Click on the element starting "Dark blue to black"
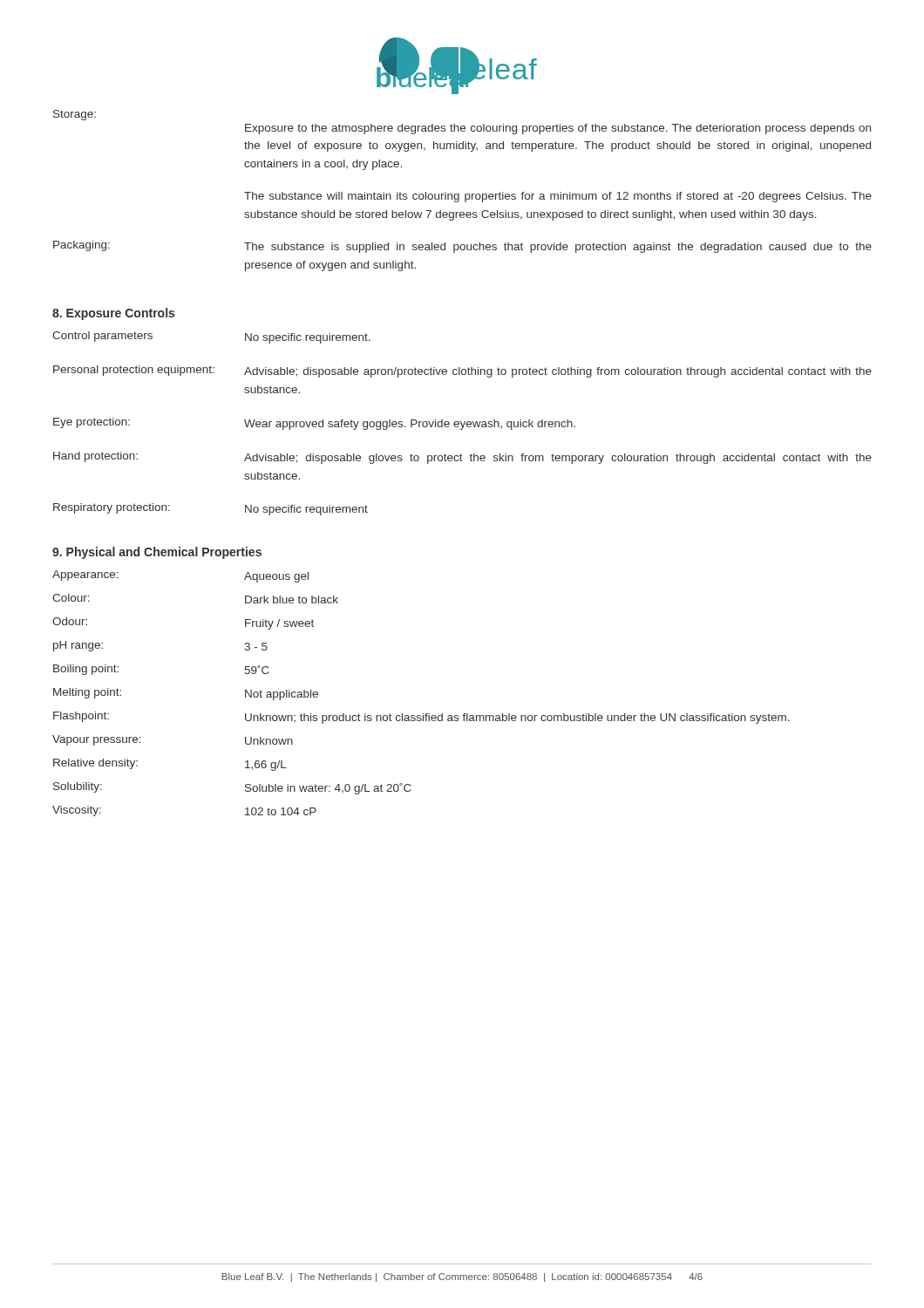This screenshot has height=1308, width=924. point(291,600)
